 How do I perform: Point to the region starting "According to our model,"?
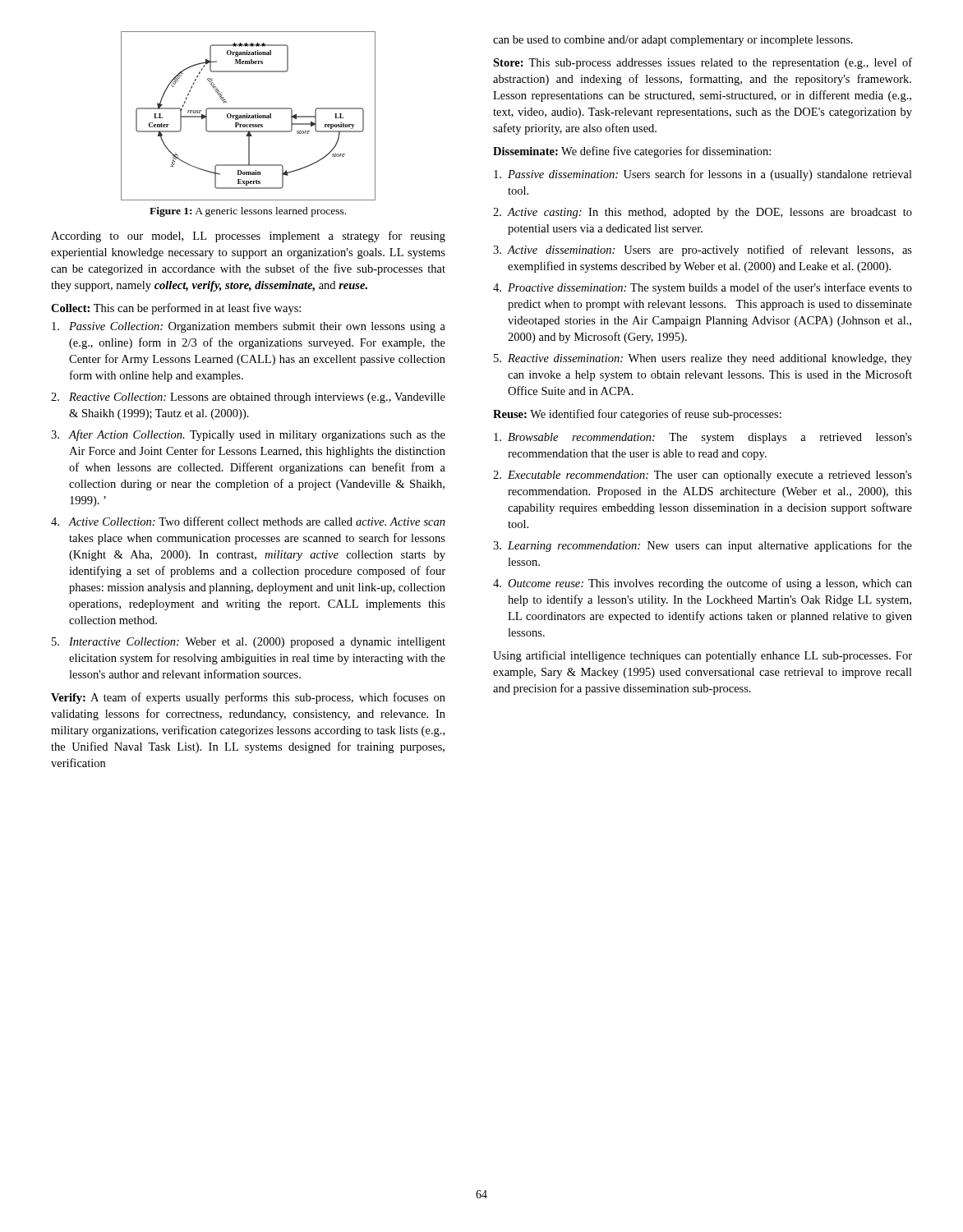(x=248, y=260)
